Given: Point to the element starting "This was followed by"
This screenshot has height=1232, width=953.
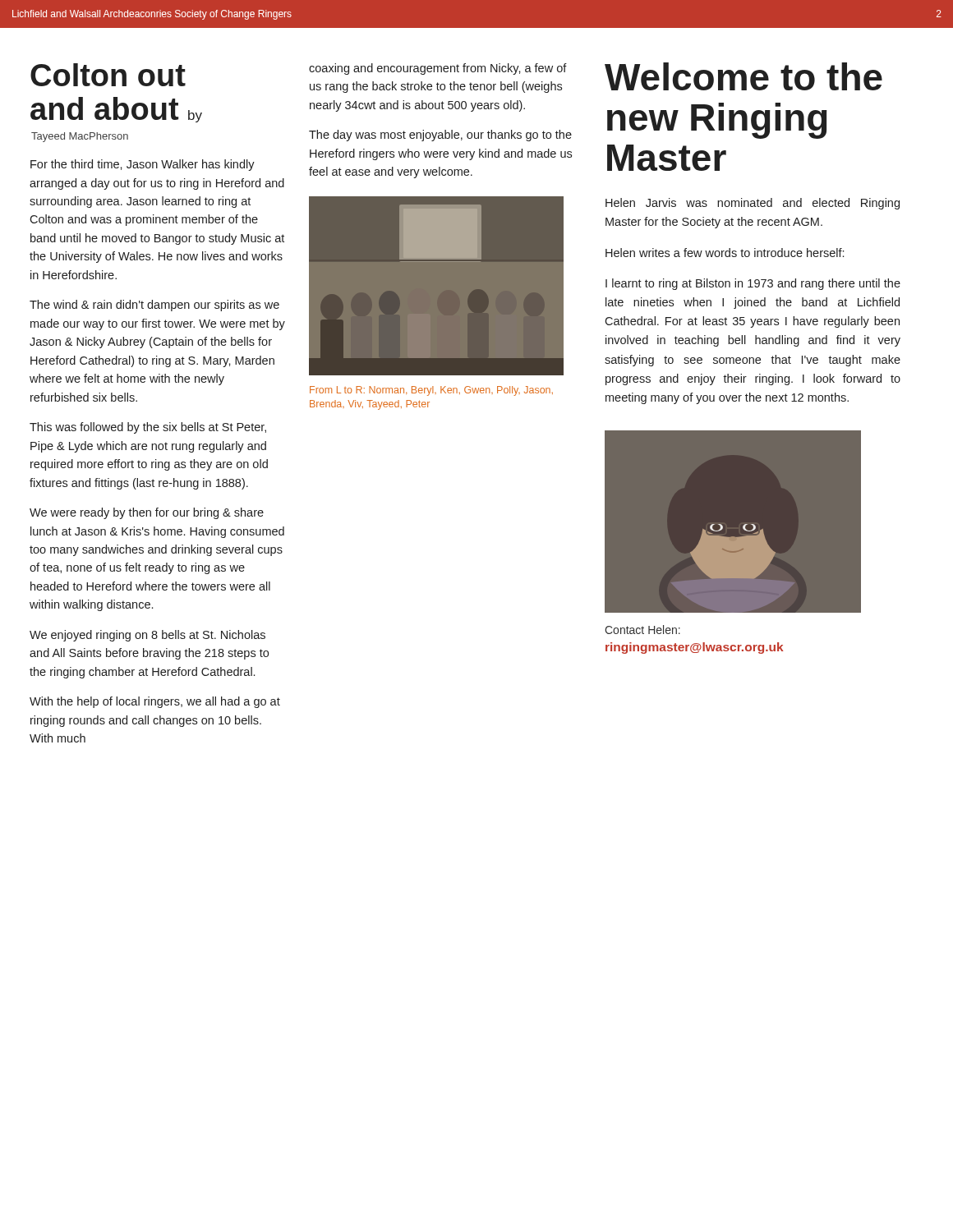Looking at the screenshot, I should pyautogui.click(x=149, y=455).
